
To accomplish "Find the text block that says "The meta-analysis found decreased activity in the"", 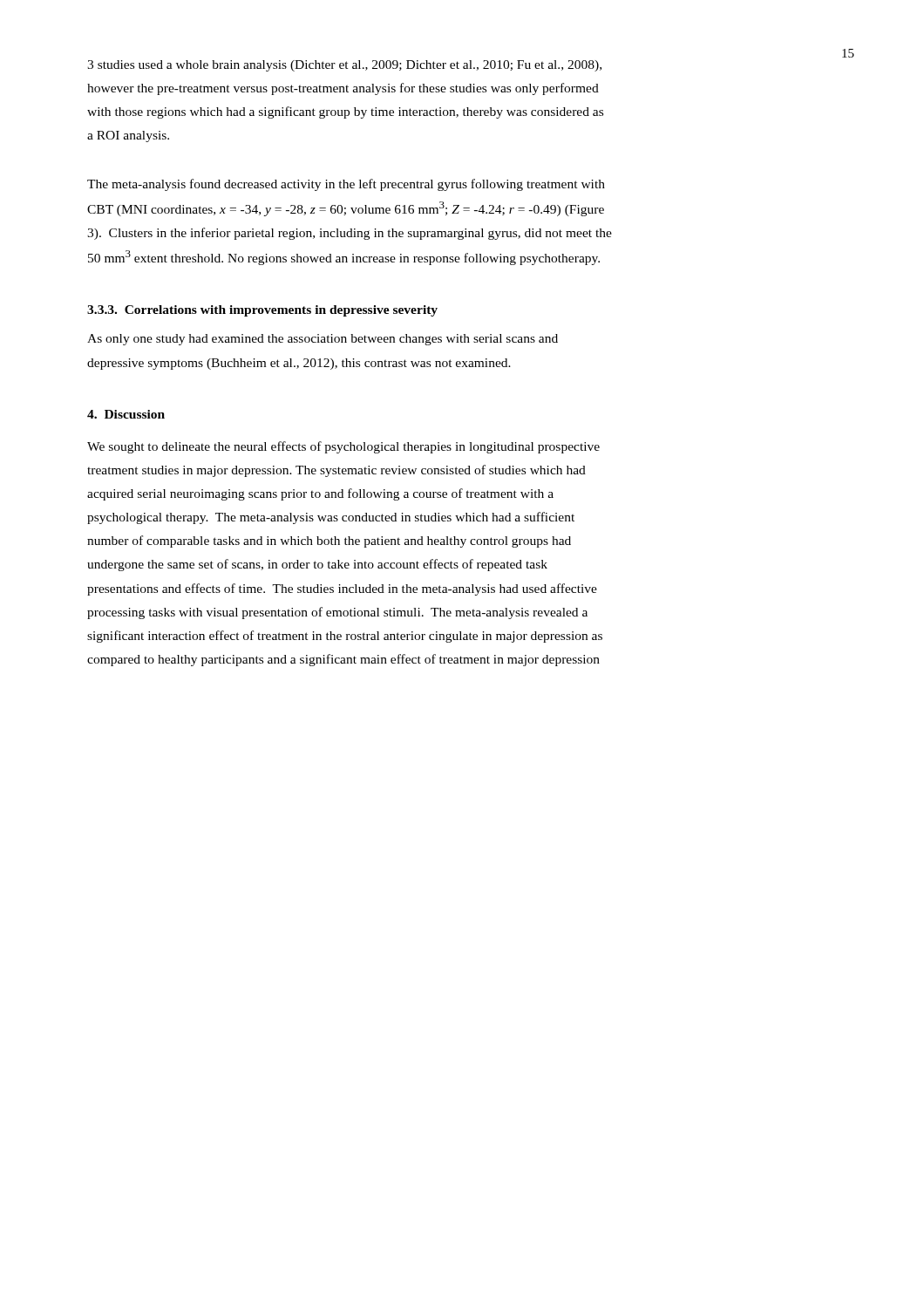I will pos(471,221).
